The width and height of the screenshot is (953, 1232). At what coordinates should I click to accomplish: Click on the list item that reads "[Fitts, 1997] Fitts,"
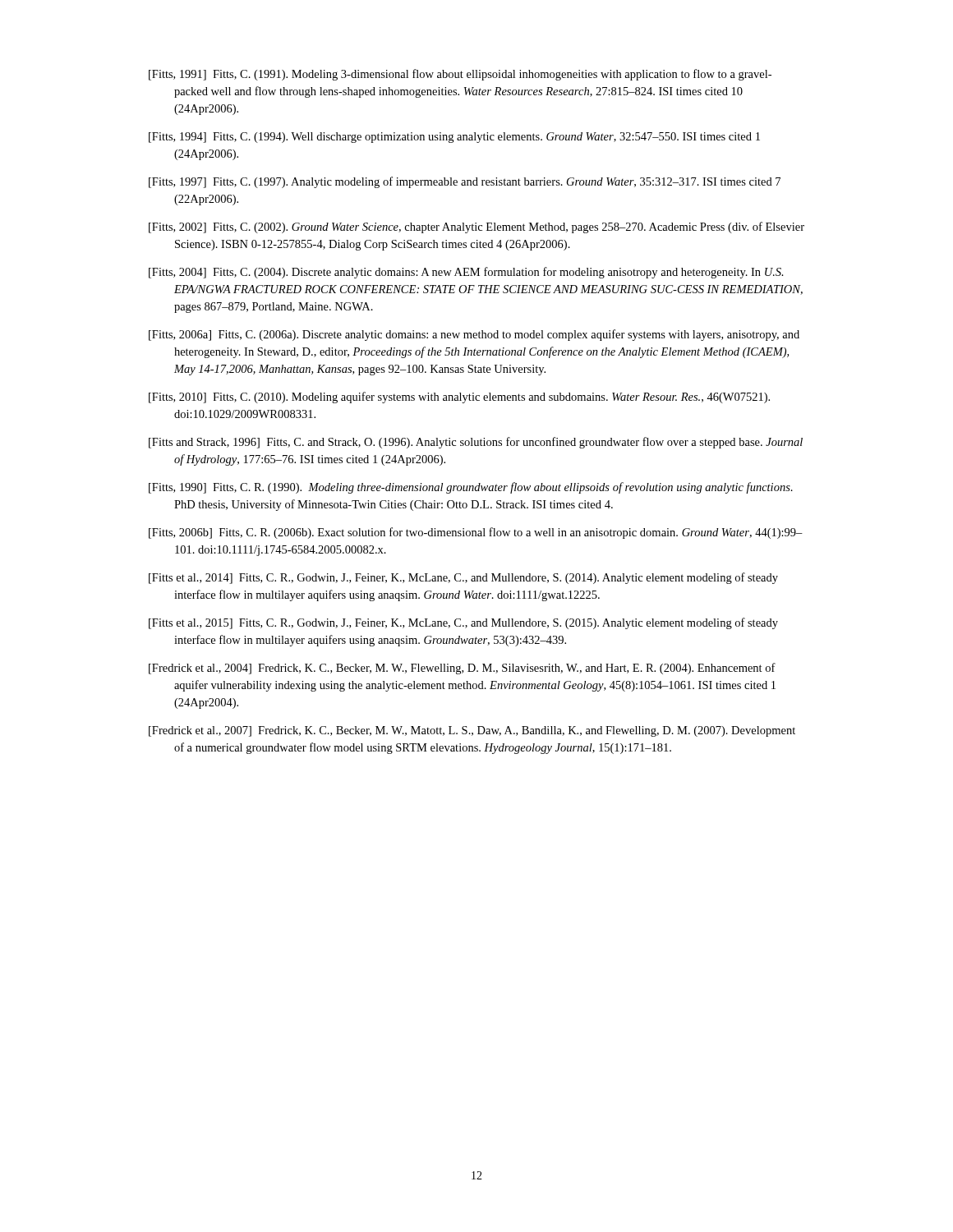tap(476, 191)
